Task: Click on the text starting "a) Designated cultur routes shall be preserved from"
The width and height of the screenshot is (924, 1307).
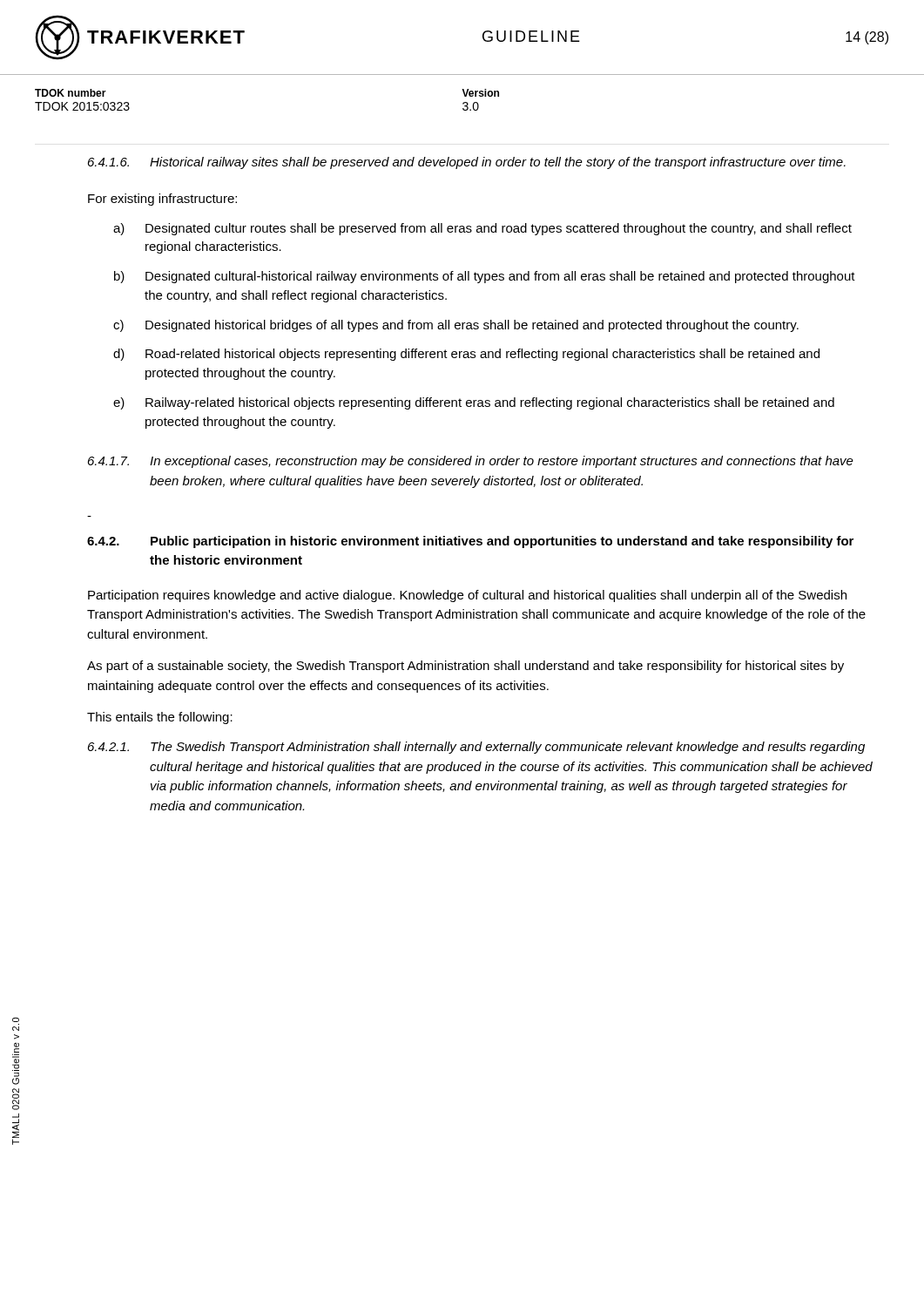Action: click(495, 237)
